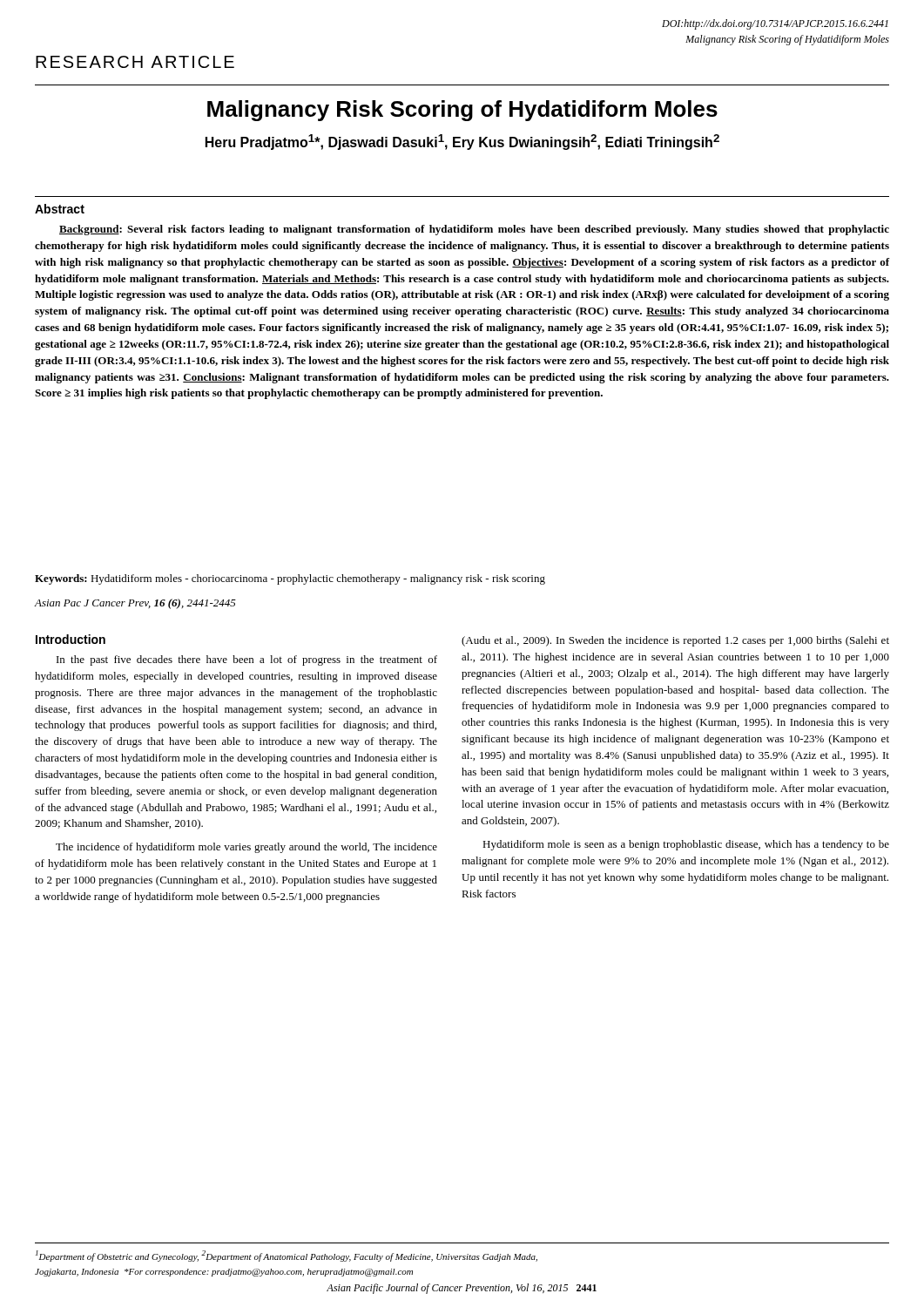Click on the element starting "The incidence of hydatidiform mole varies greatly around"
Viewport: 924px width, 1307px height.
[x=236, y=871]
